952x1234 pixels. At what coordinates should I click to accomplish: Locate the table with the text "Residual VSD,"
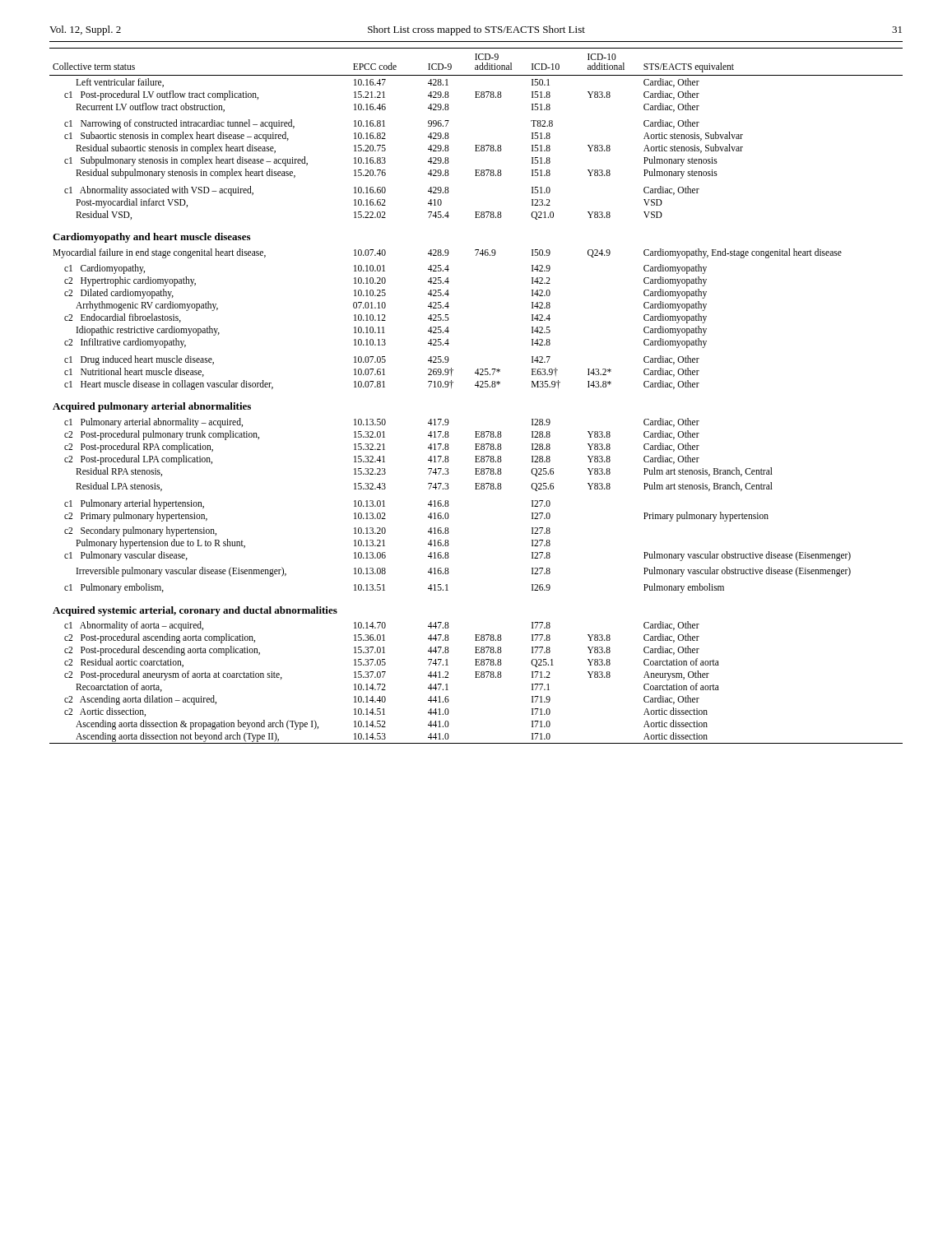476,396
